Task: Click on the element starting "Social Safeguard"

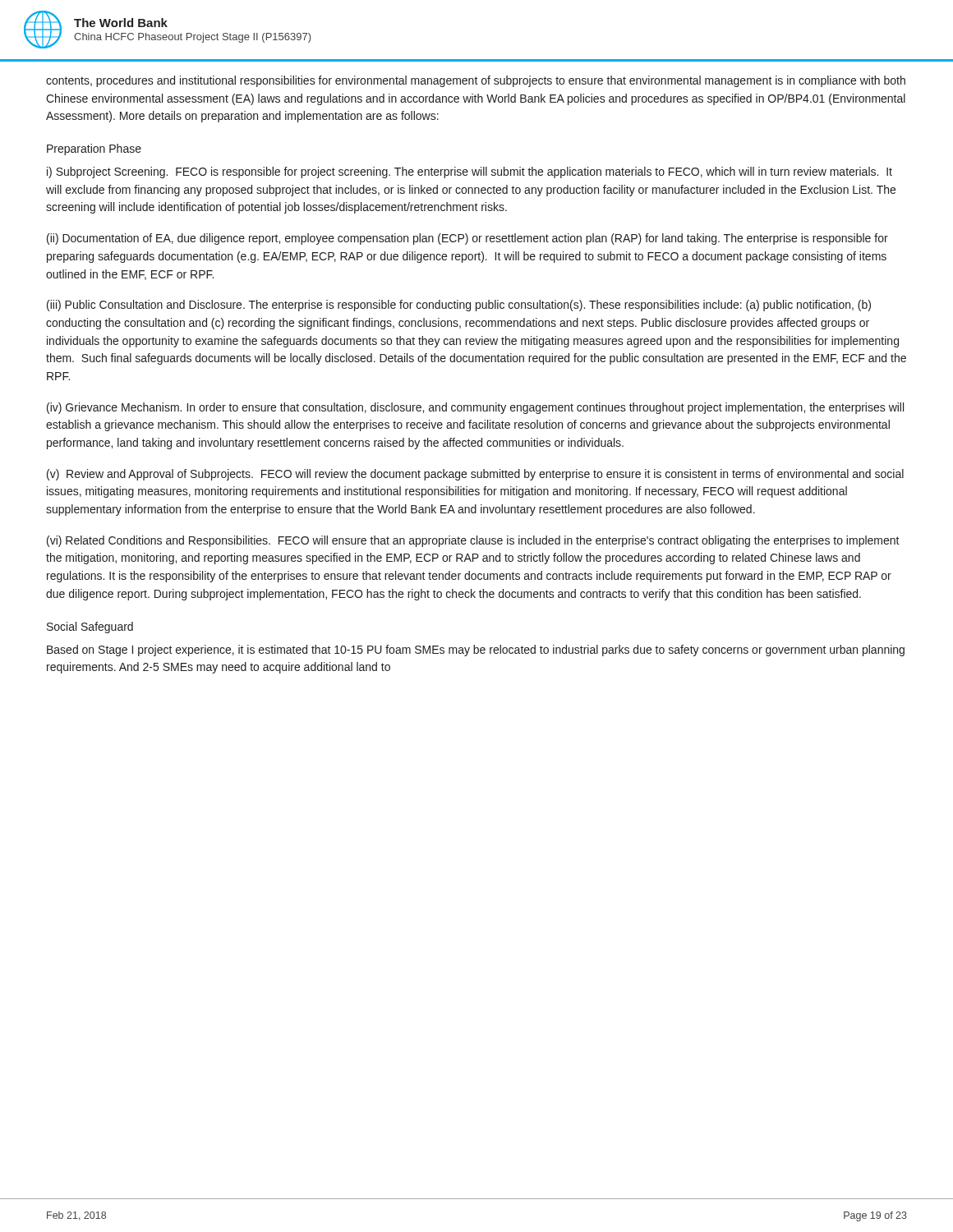Action: click(90, 626)
